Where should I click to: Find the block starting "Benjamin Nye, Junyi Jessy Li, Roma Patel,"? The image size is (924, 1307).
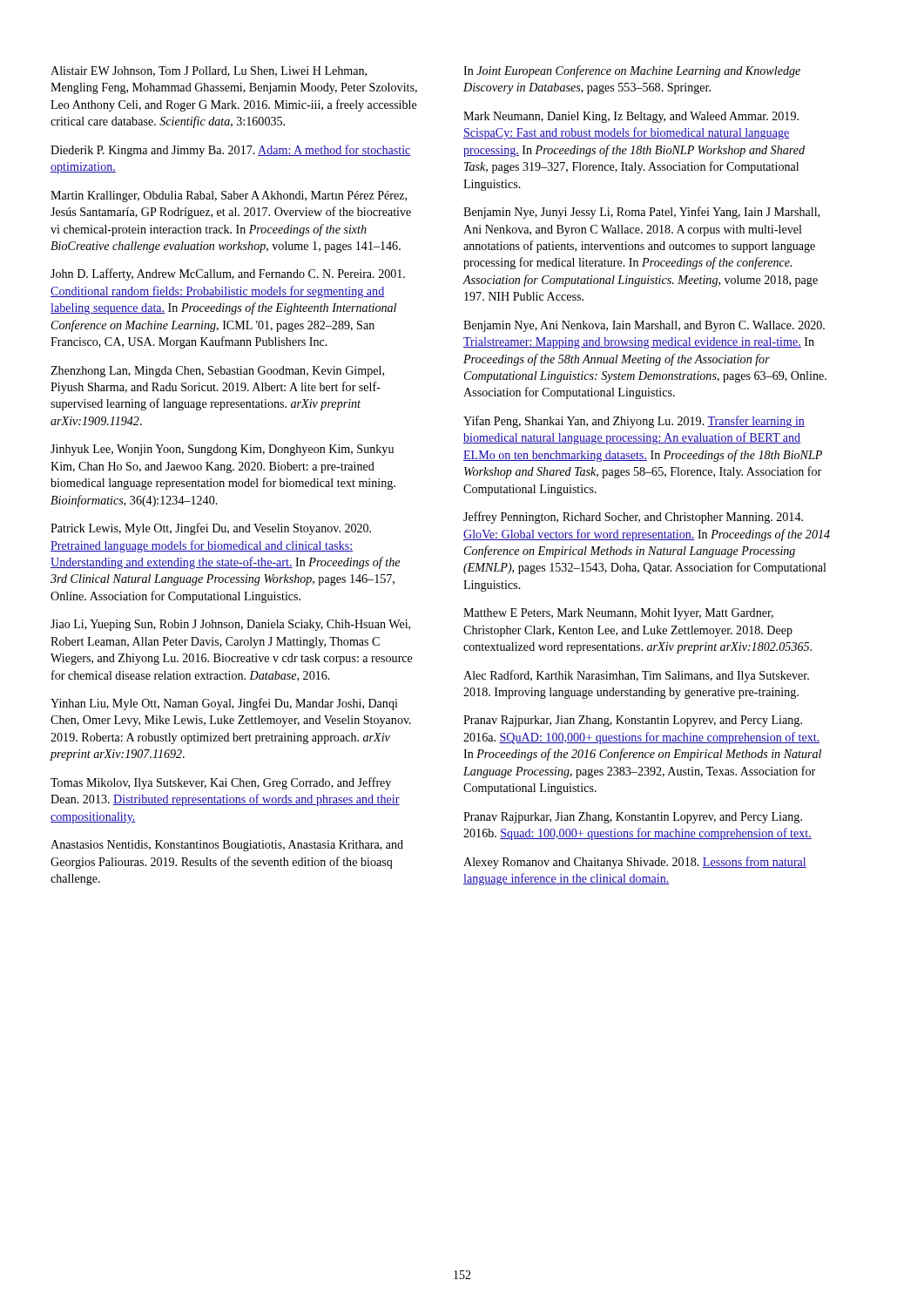[642, 254]
